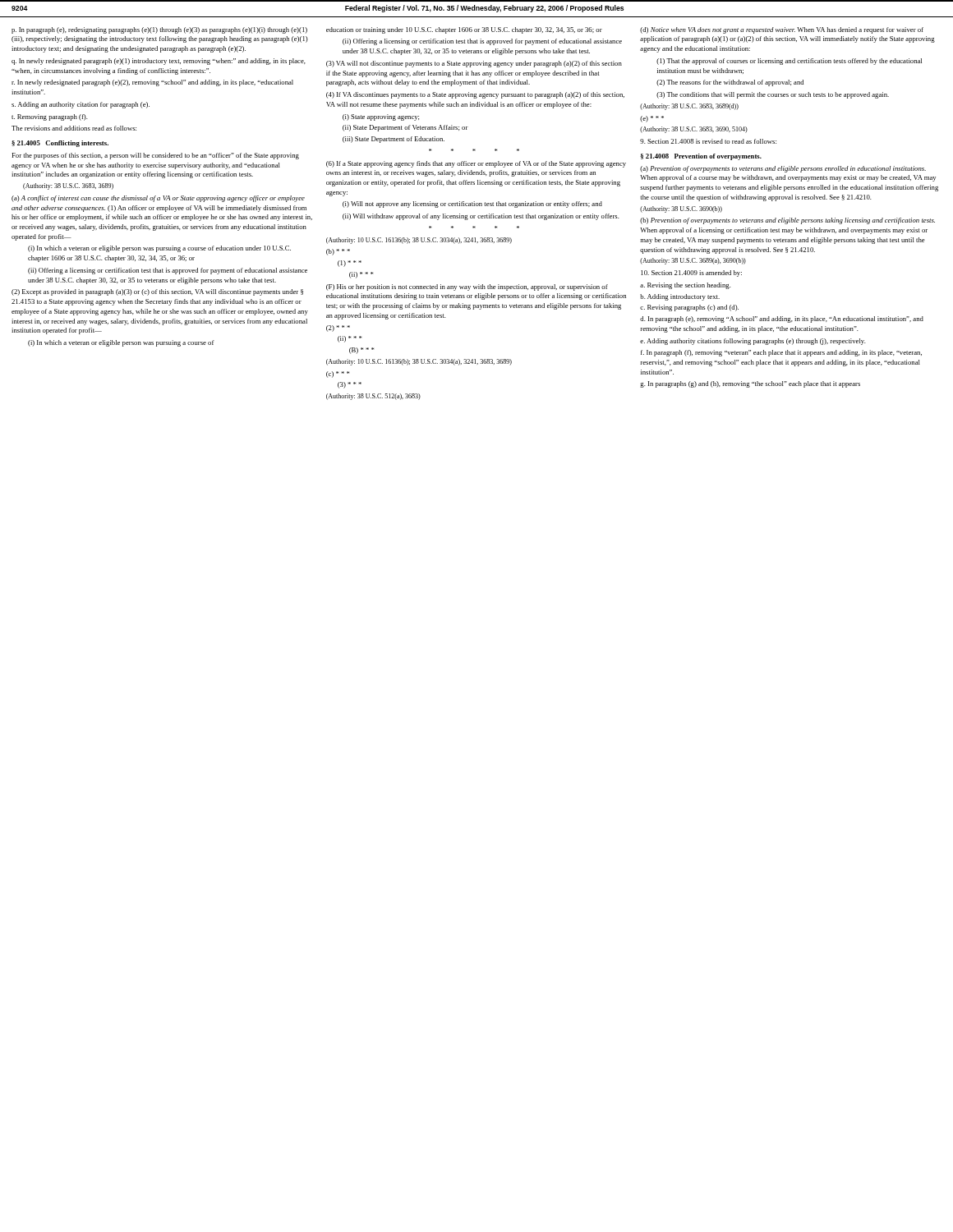Point to "(3) * * *"
This screenshot has width=953, height=1232.
pyautogui.click(x=350, y=385)
